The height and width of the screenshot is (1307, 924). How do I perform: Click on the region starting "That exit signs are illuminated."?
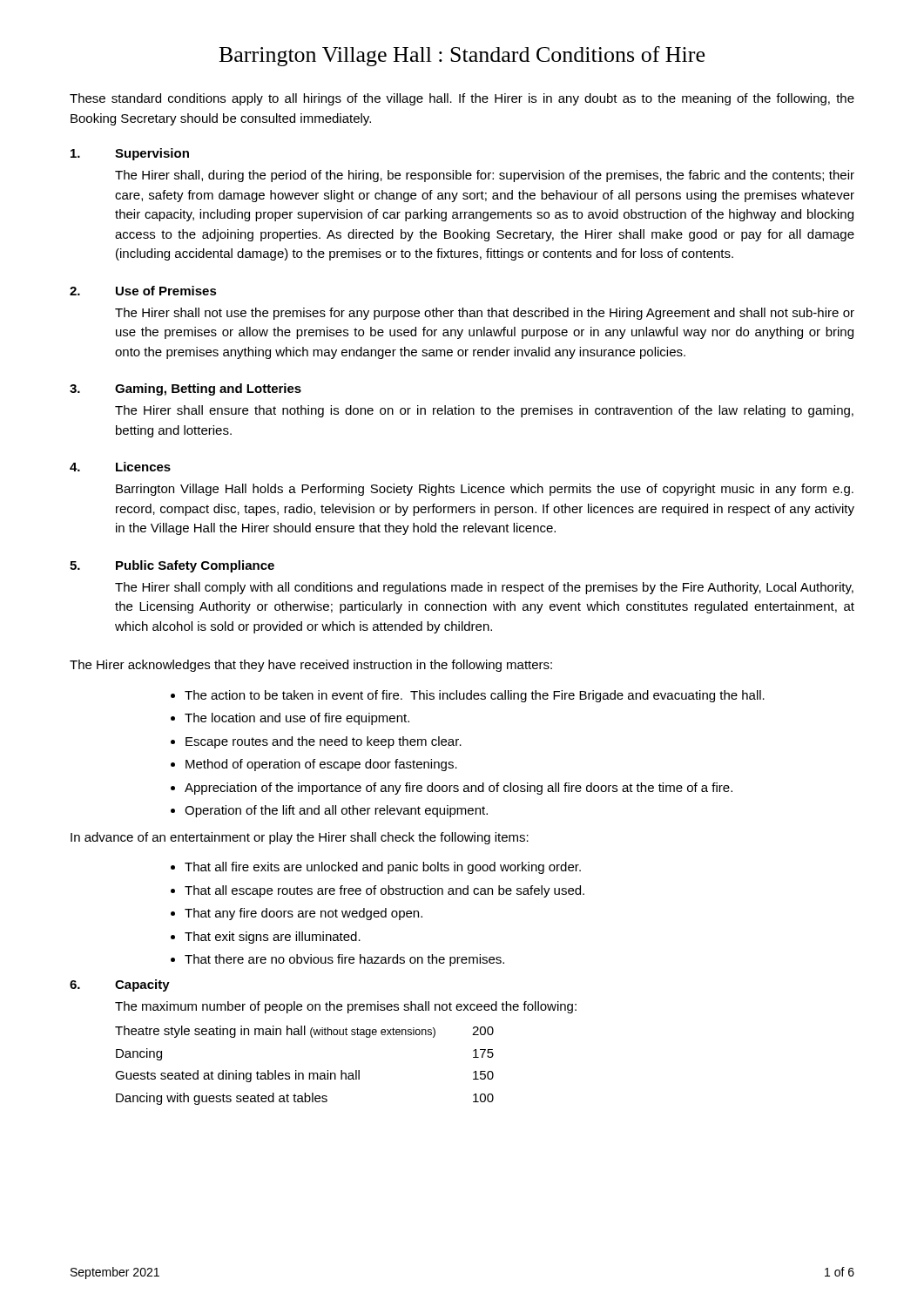273,936
